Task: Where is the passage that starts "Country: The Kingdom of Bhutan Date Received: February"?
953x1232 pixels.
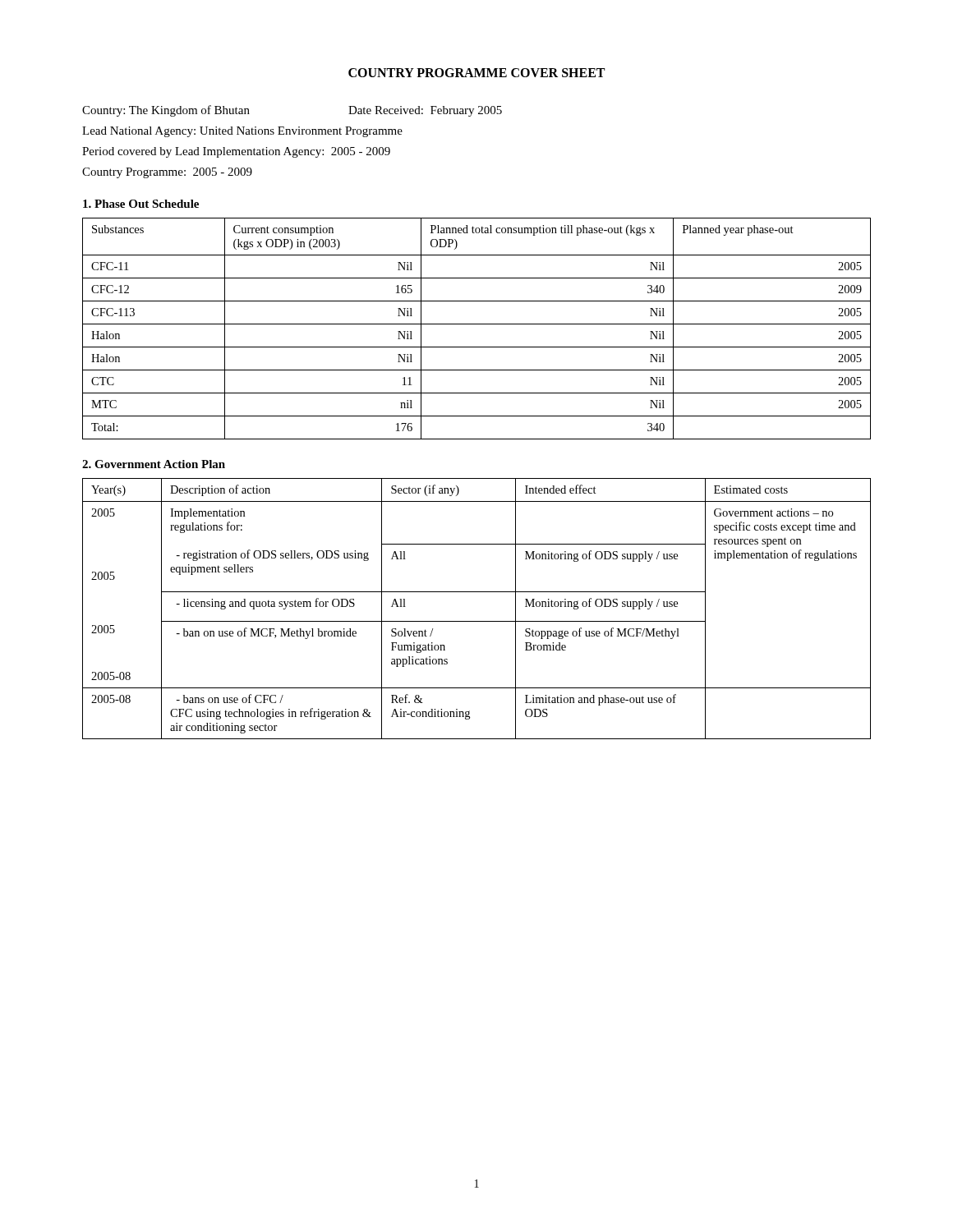Action: click(x=161, y=110)
